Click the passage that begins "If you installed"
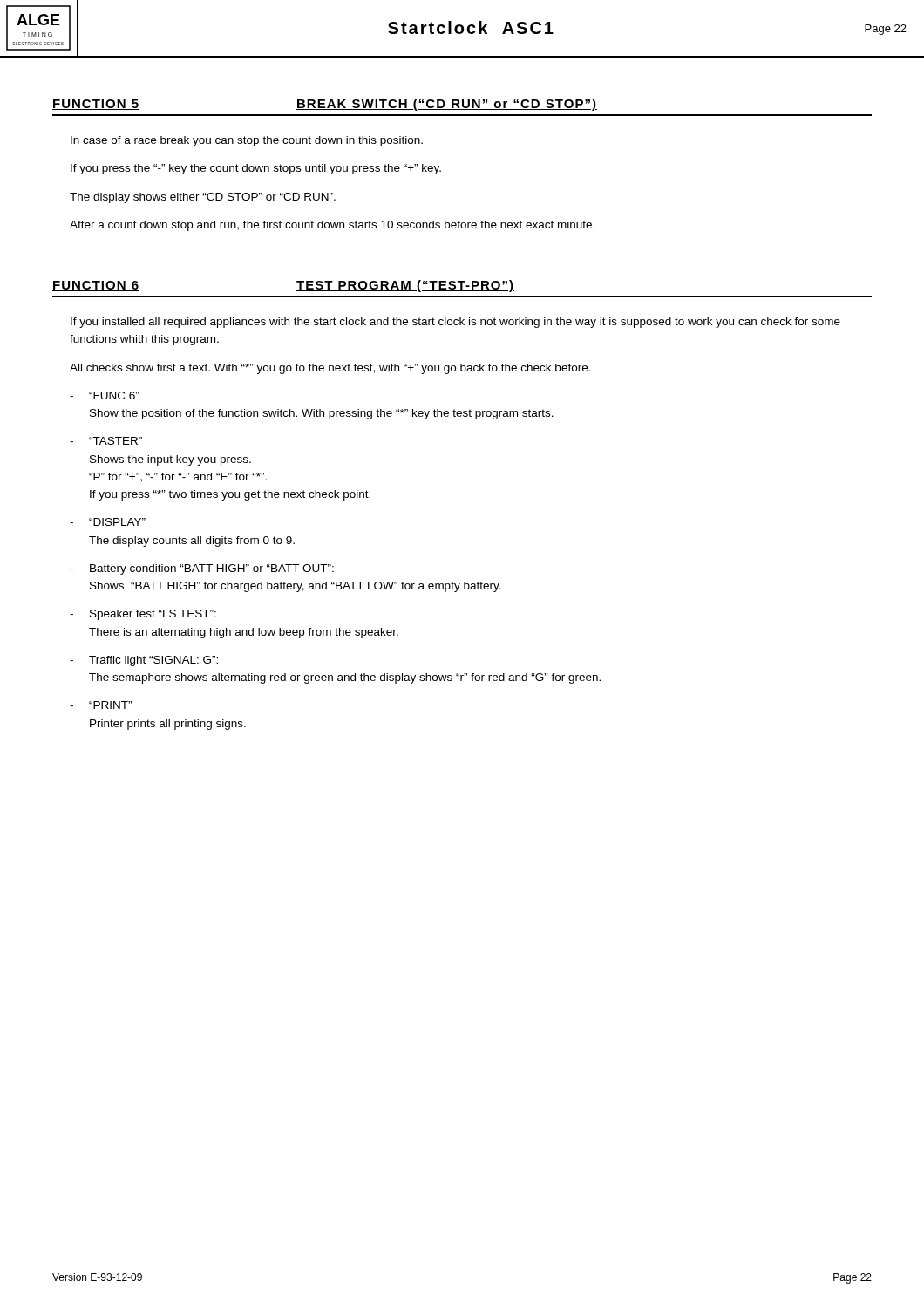The image size is (924, 1308). [x=455, y=330]
